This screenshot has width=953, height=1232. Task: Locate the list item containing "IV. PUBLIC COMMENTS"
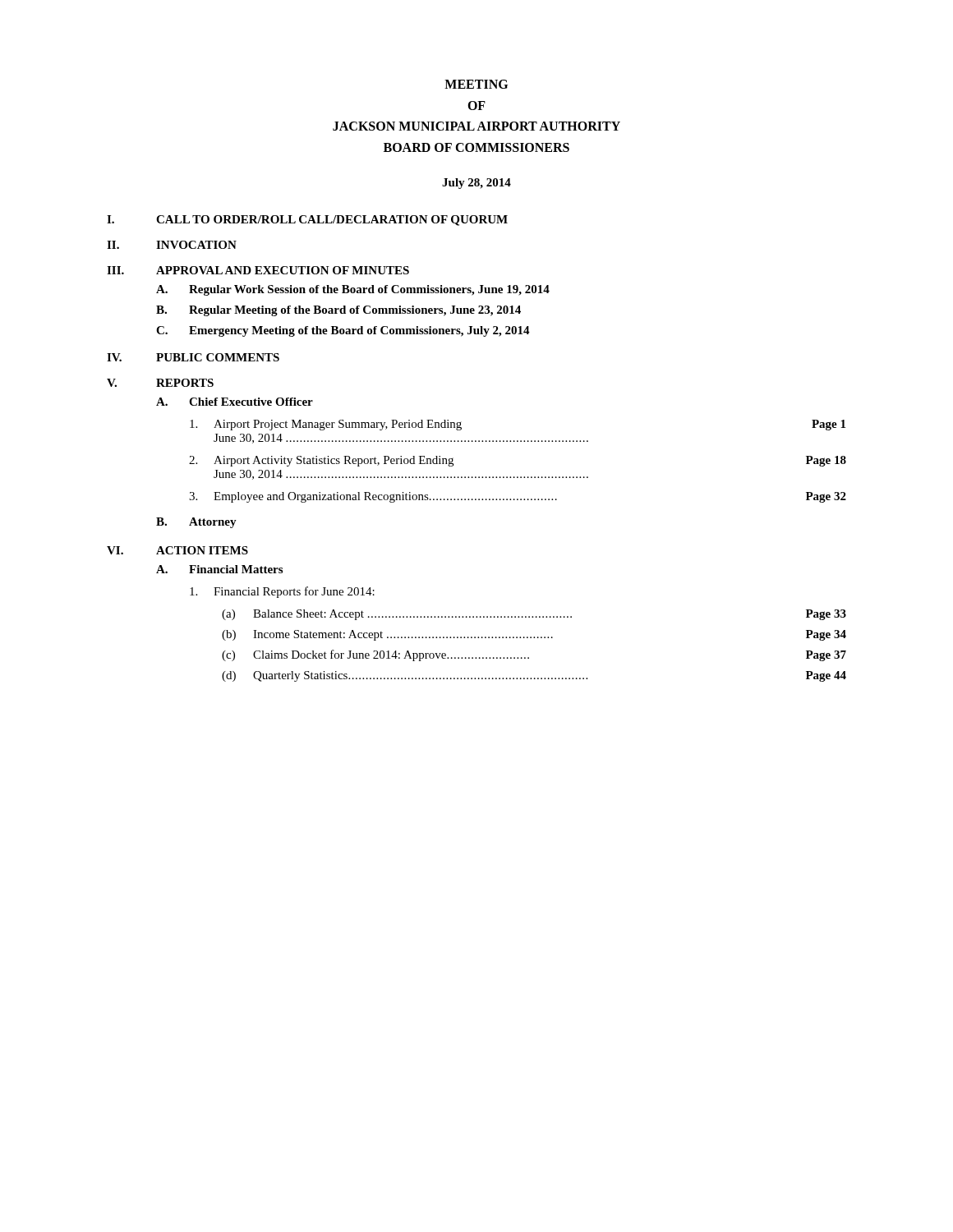click(193, 358)
